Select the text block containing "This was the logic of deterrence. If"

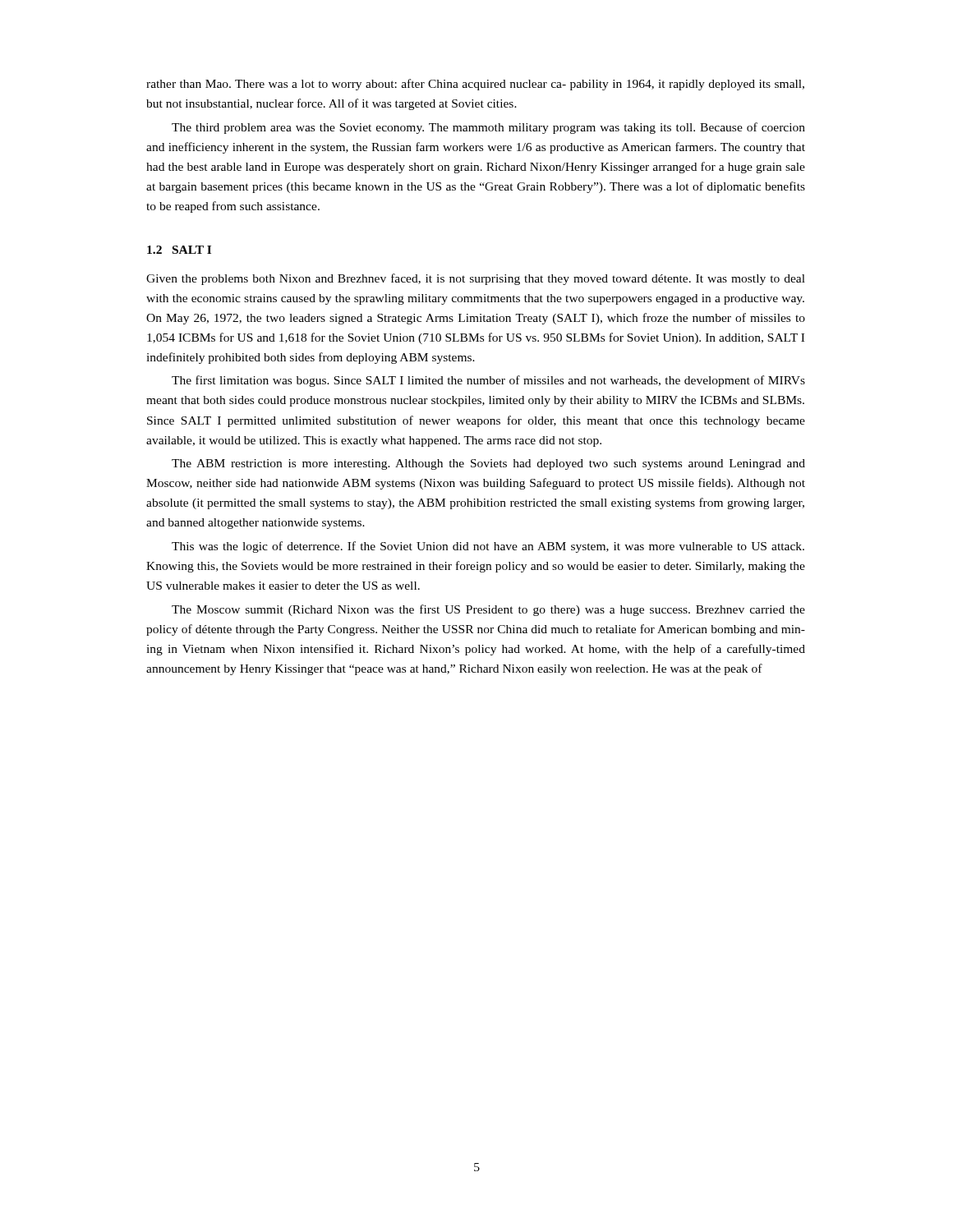click(x=476, y=566)
